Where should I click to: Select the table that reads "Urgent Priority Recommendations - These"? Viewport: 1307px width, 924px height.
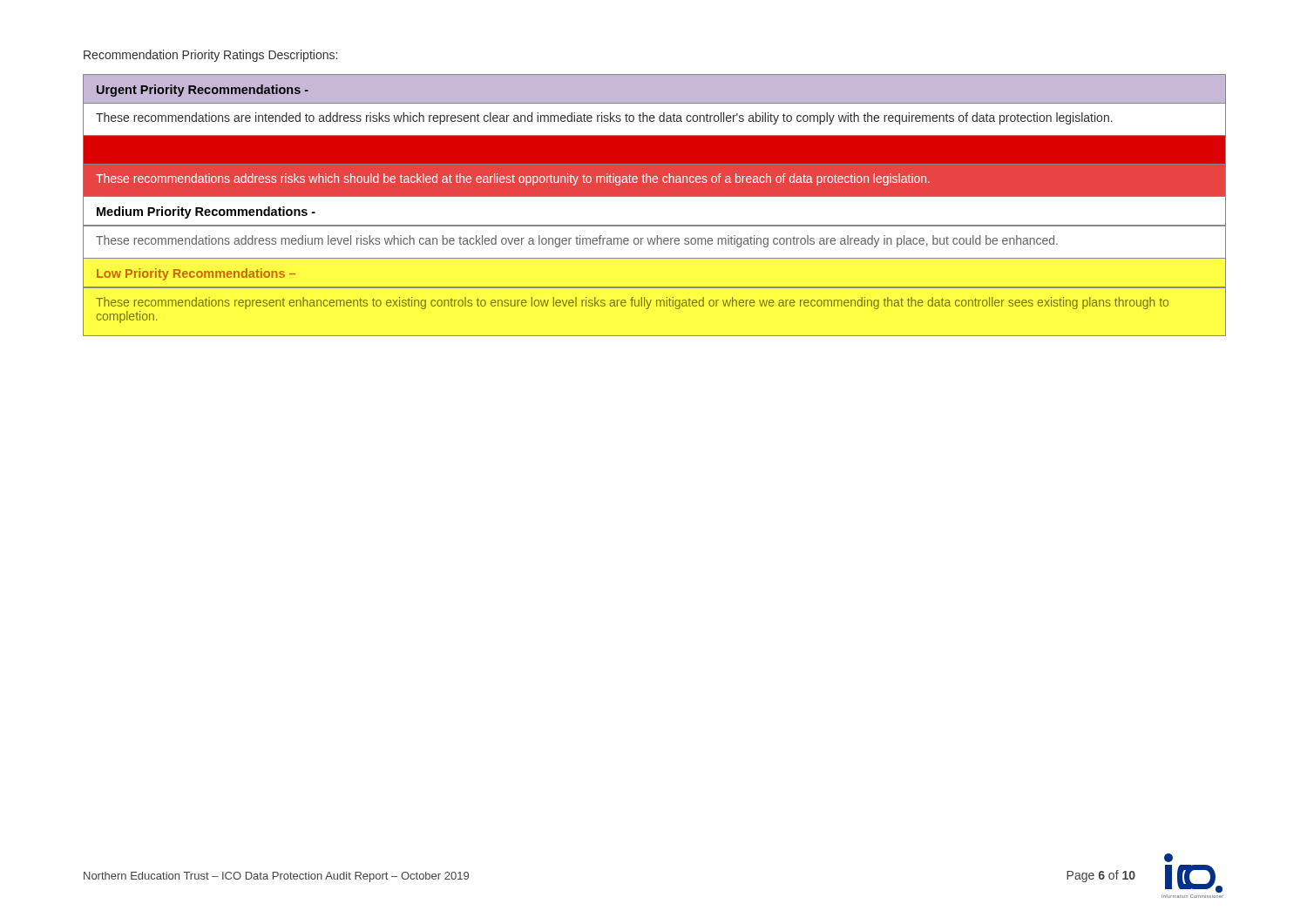[x=654, y=205]
